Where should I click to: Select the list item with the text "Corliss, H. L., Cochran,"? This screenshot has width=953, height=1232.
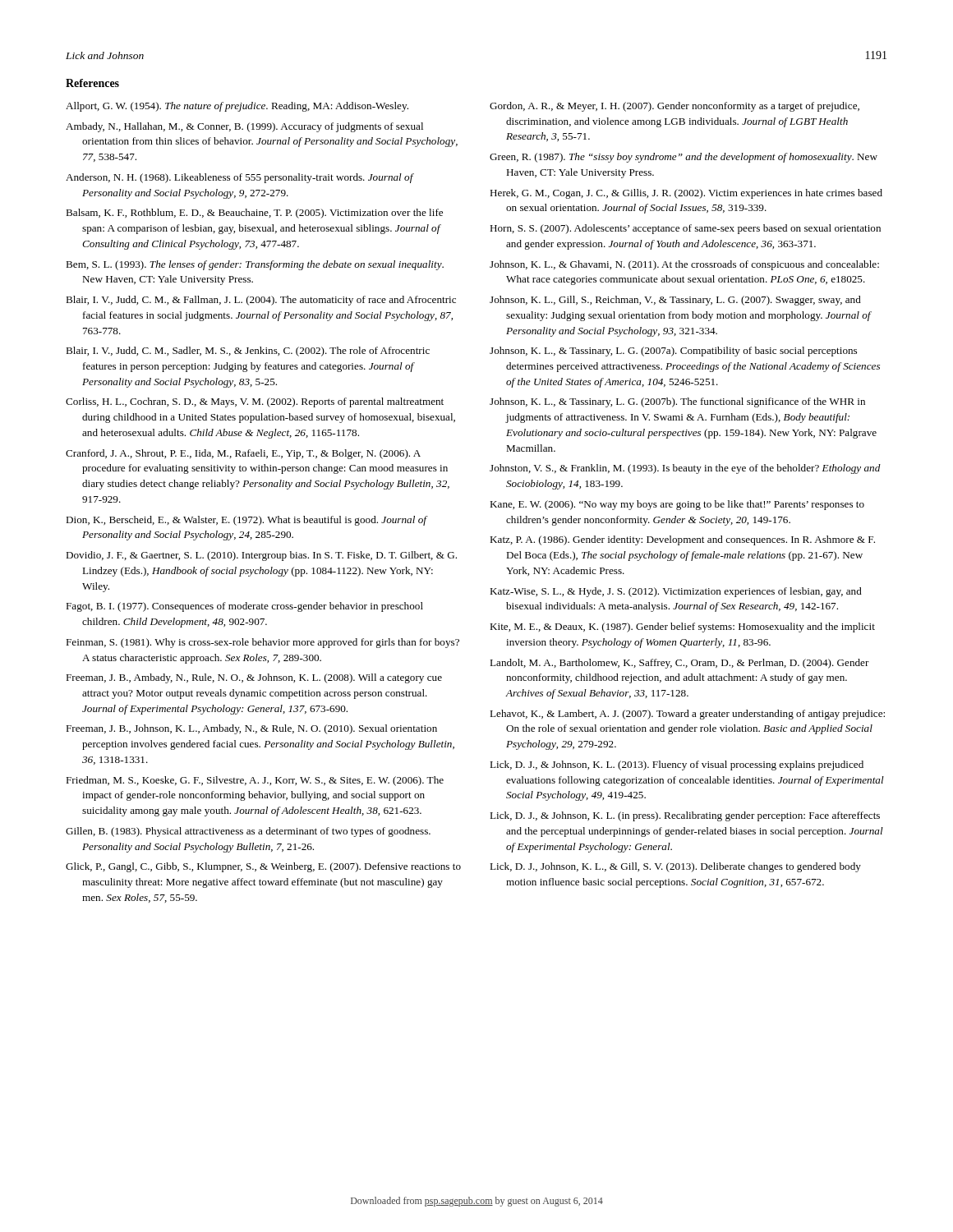[261, 417]
